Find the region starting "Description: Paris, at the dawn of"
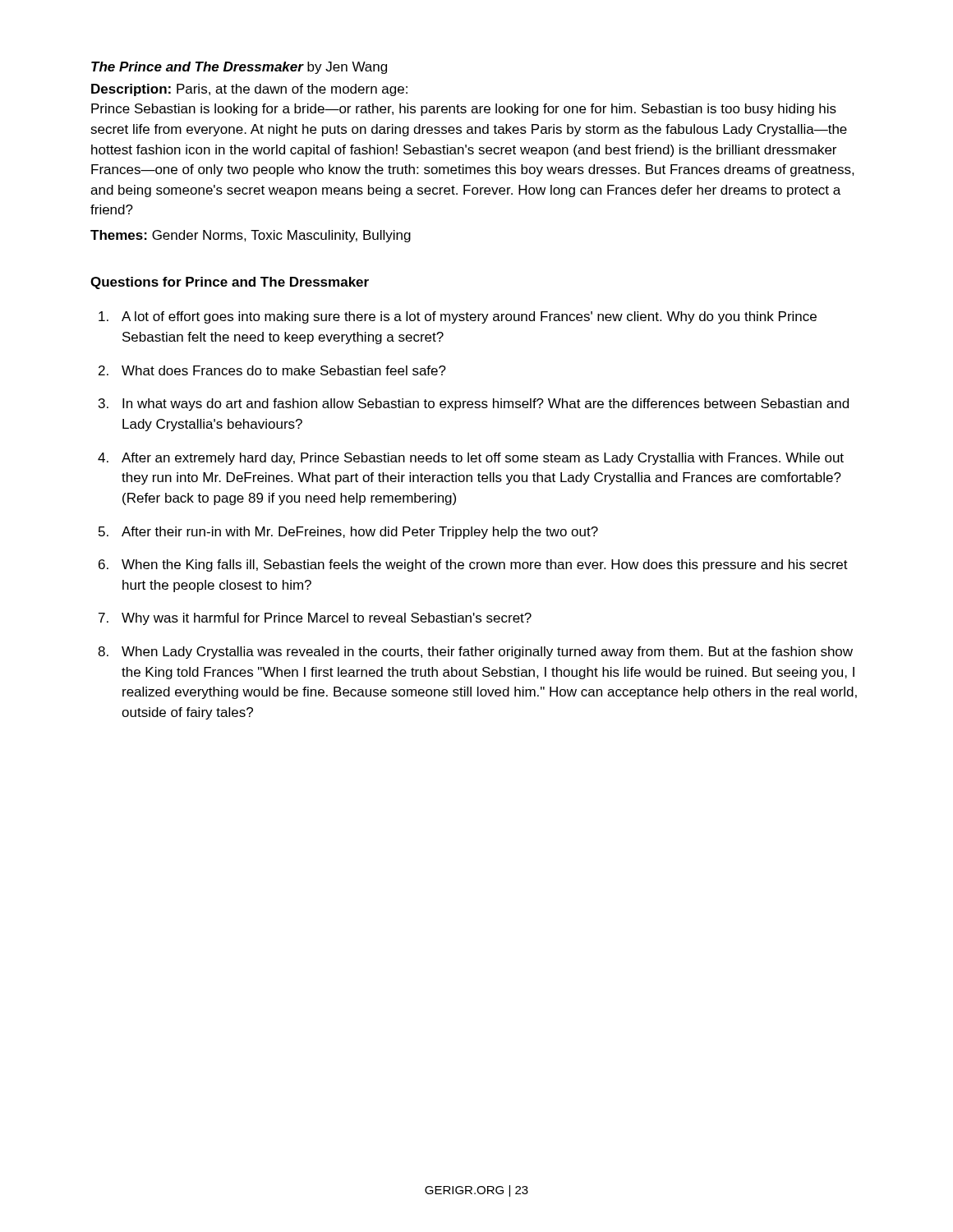 point(473,150)
